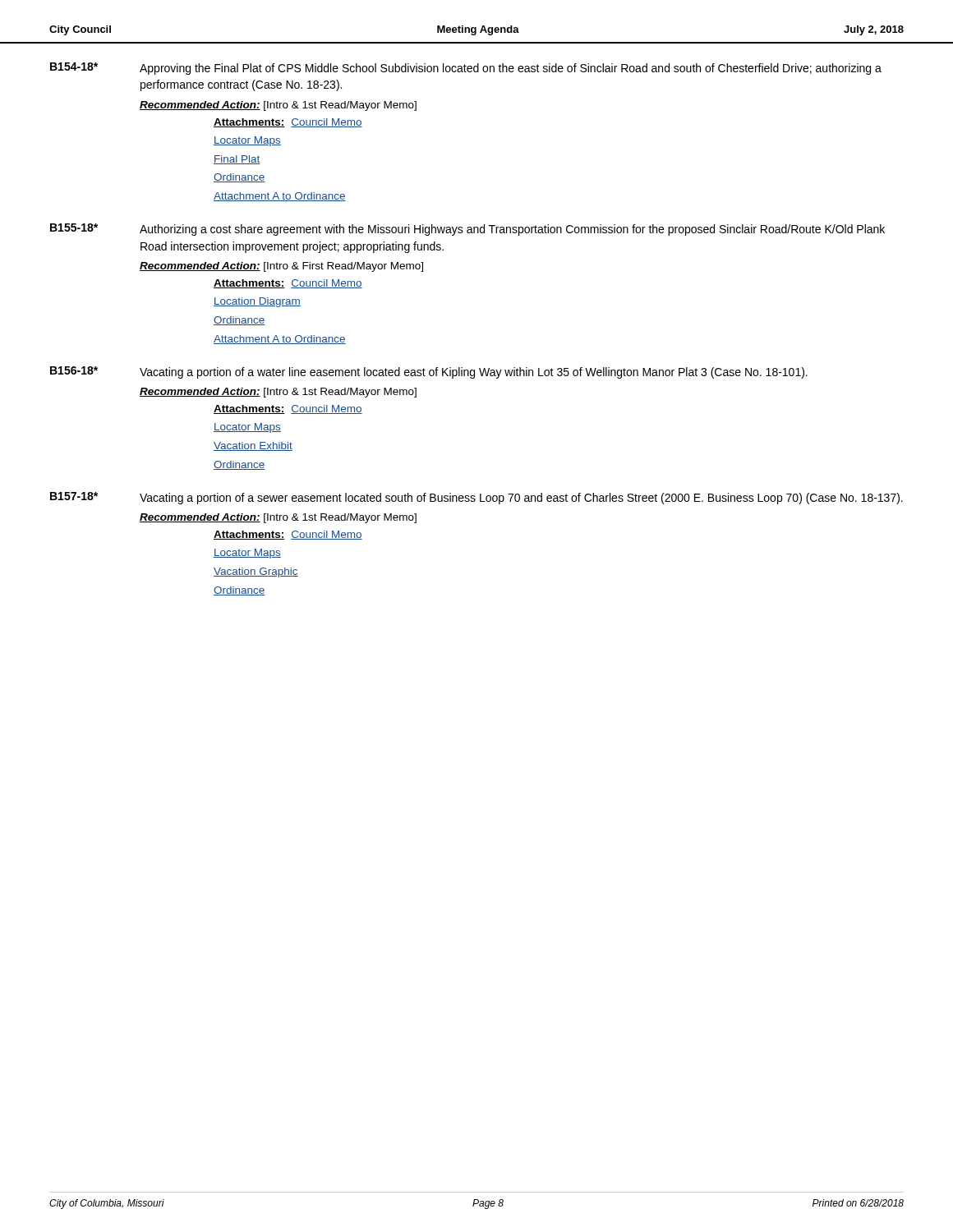Point to the block starting "B155-18* Authorizing a cost share agreement with"
The image size is (953, 1232).
point(467,230)
